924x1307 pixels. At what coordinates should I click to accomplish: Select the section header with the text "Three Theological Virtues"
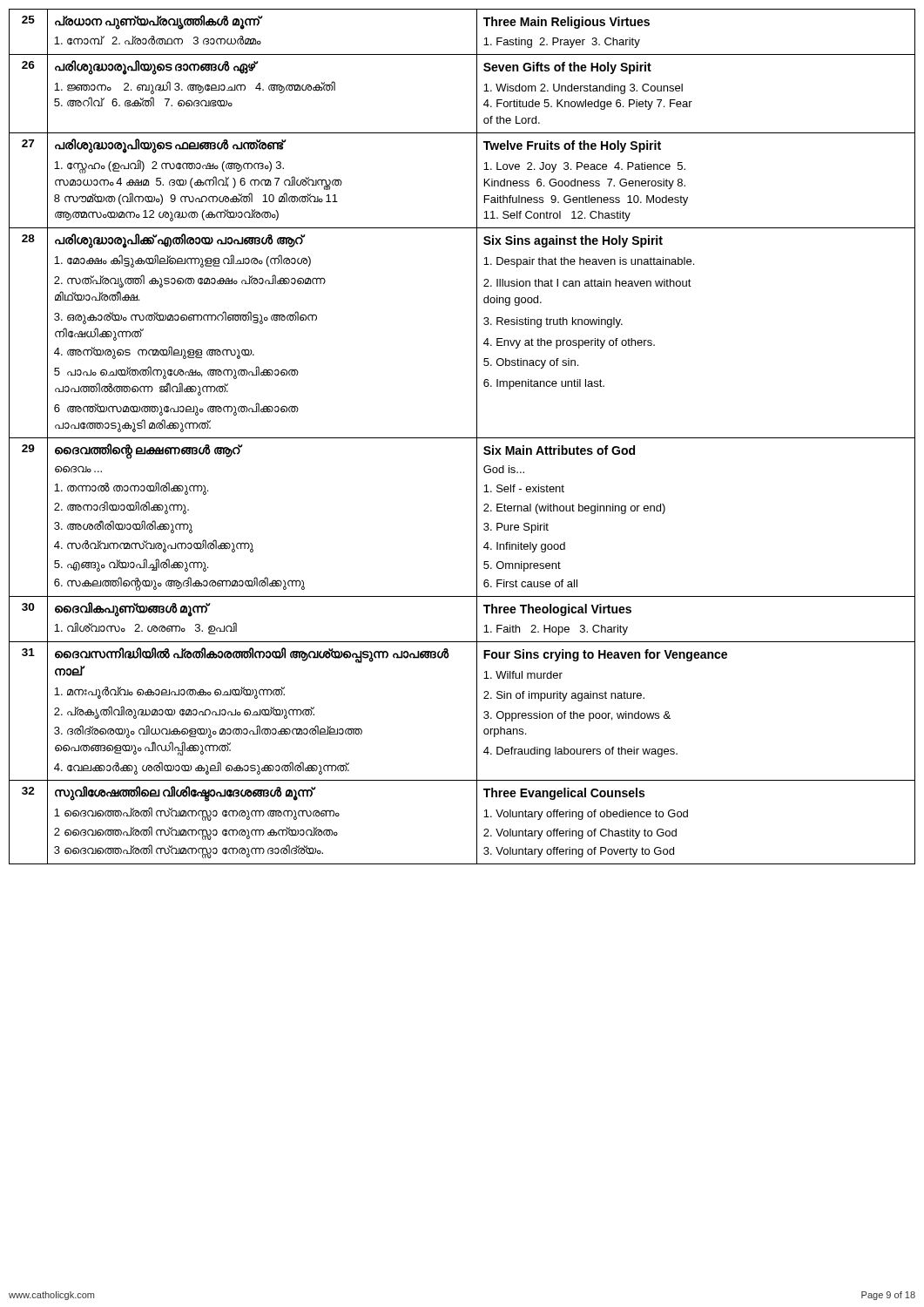coord(558,609)
